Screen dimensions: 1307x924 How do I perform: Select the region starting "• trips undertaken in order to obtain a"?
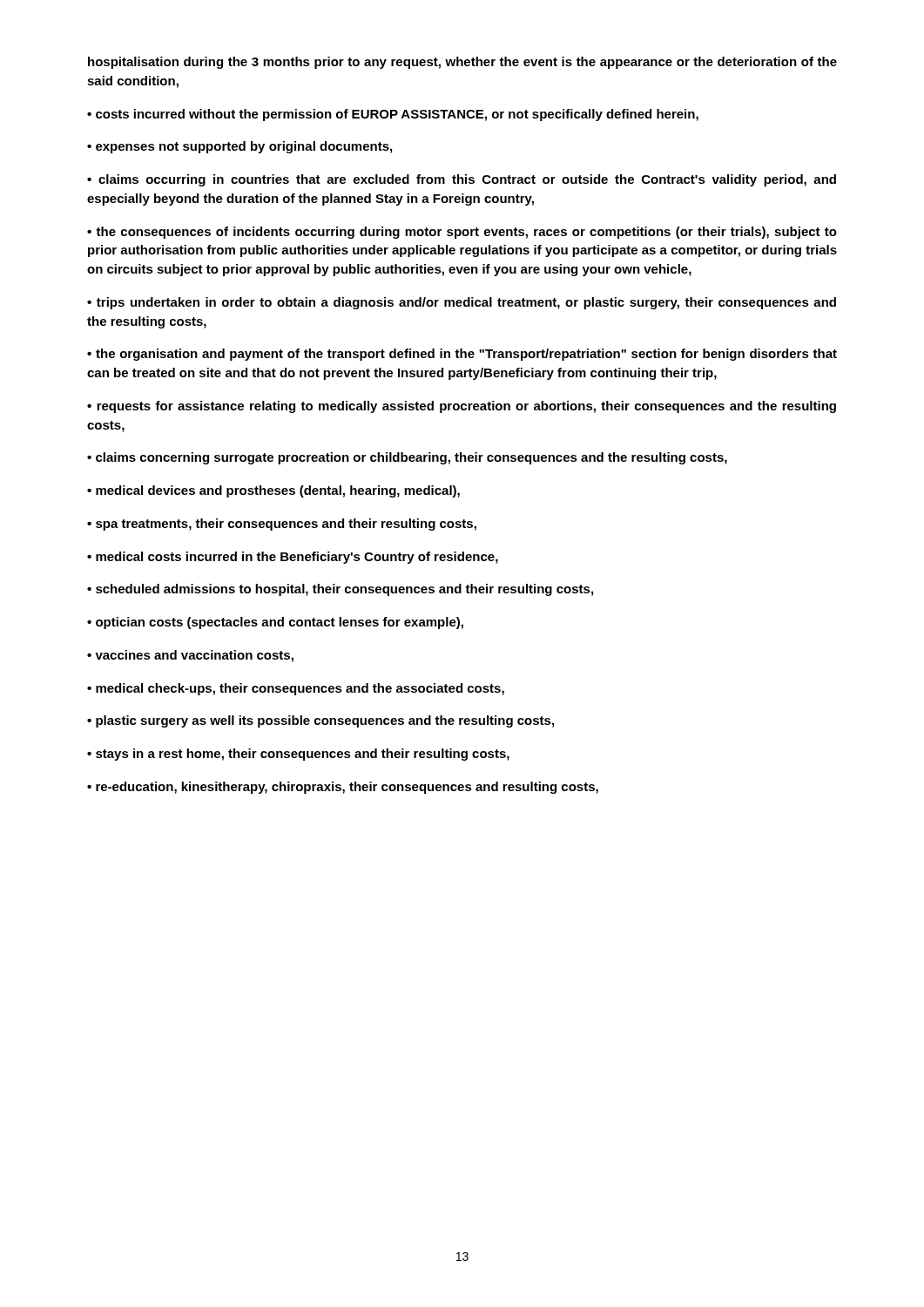click(x=462, y=311)
